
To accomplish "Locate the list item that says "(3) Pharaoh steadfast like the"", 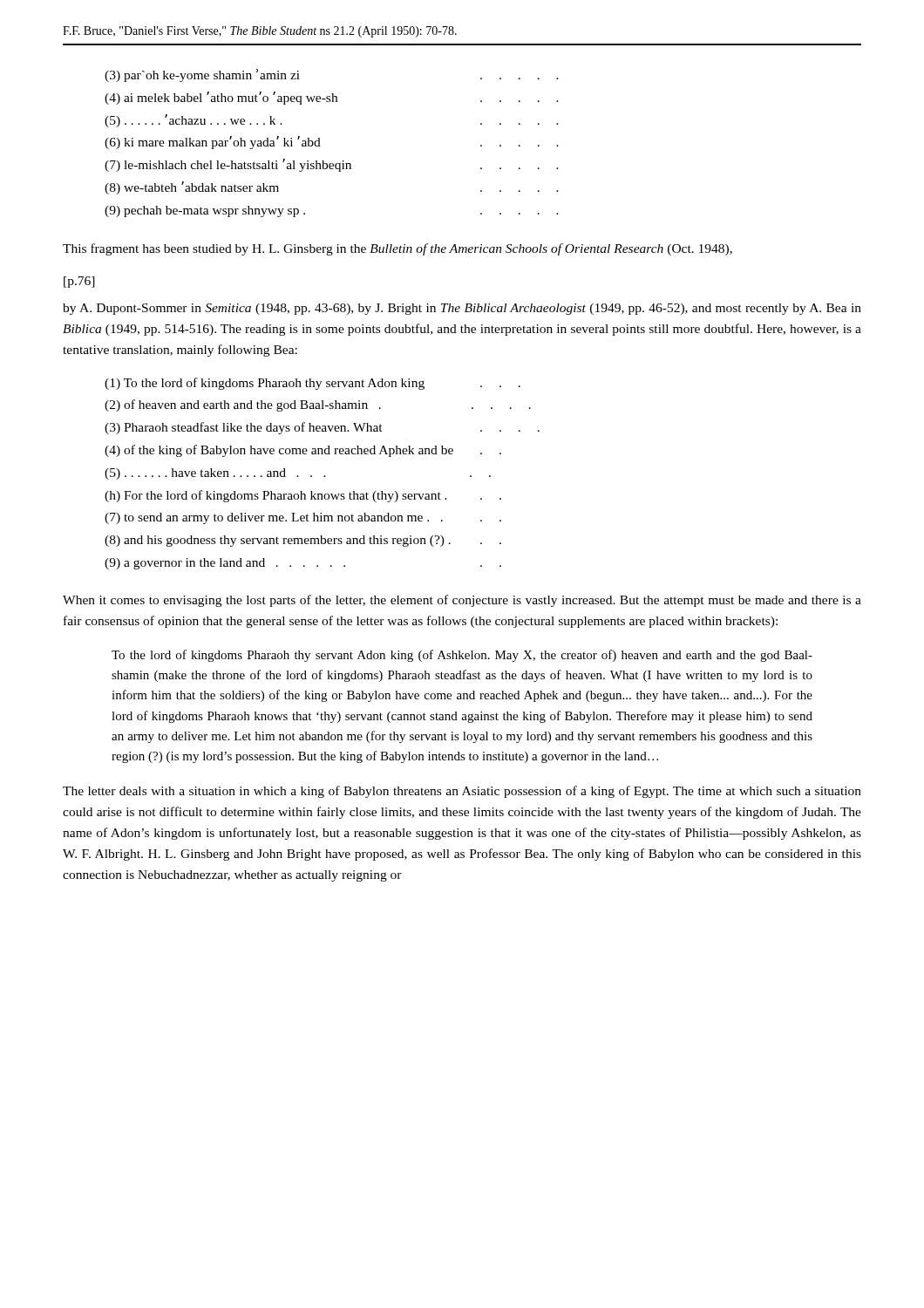I will coord(483,428).
